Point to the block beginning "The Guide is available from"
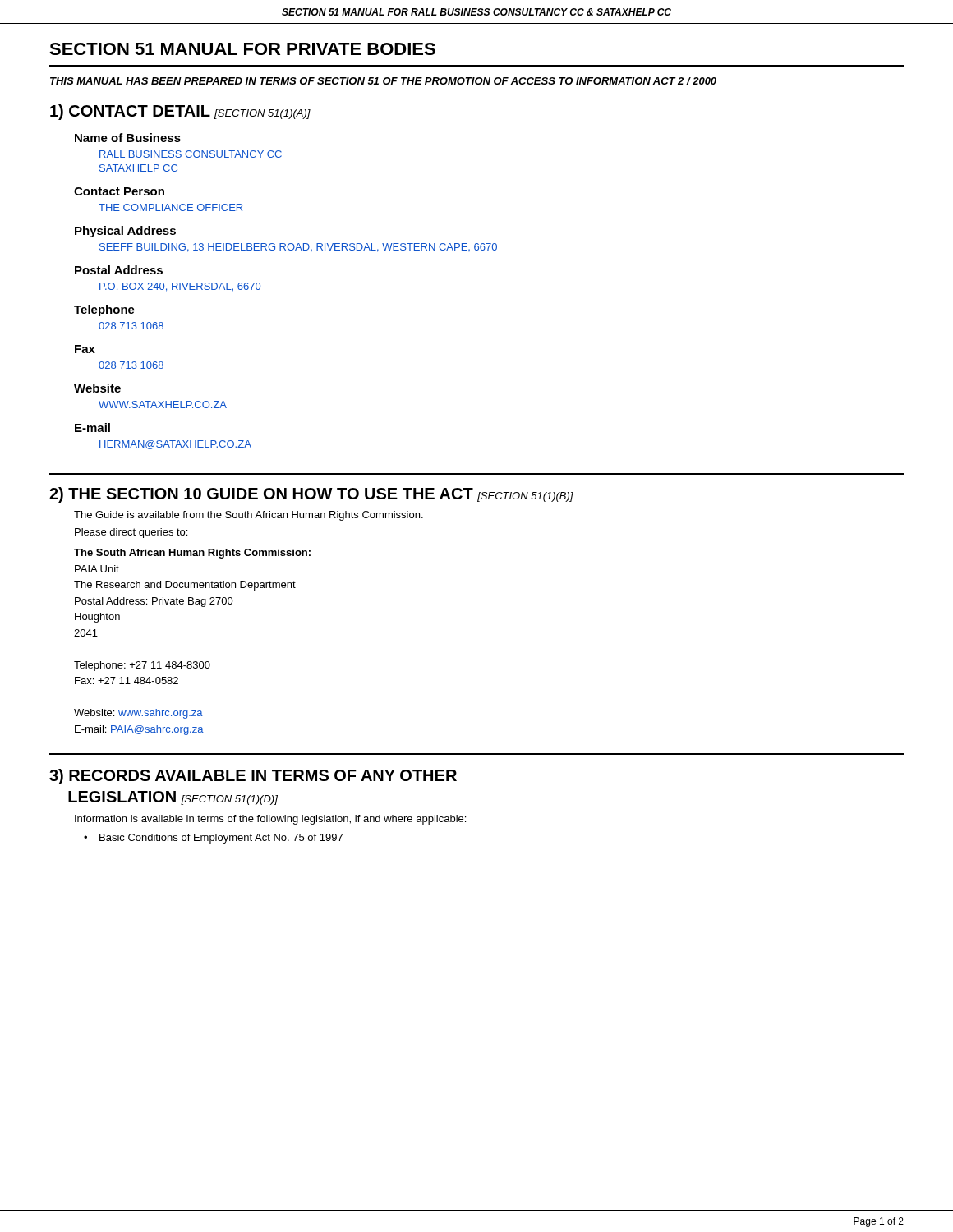Image resolution: width=953 pixels, height=1232 pixels. pos(249,515)
